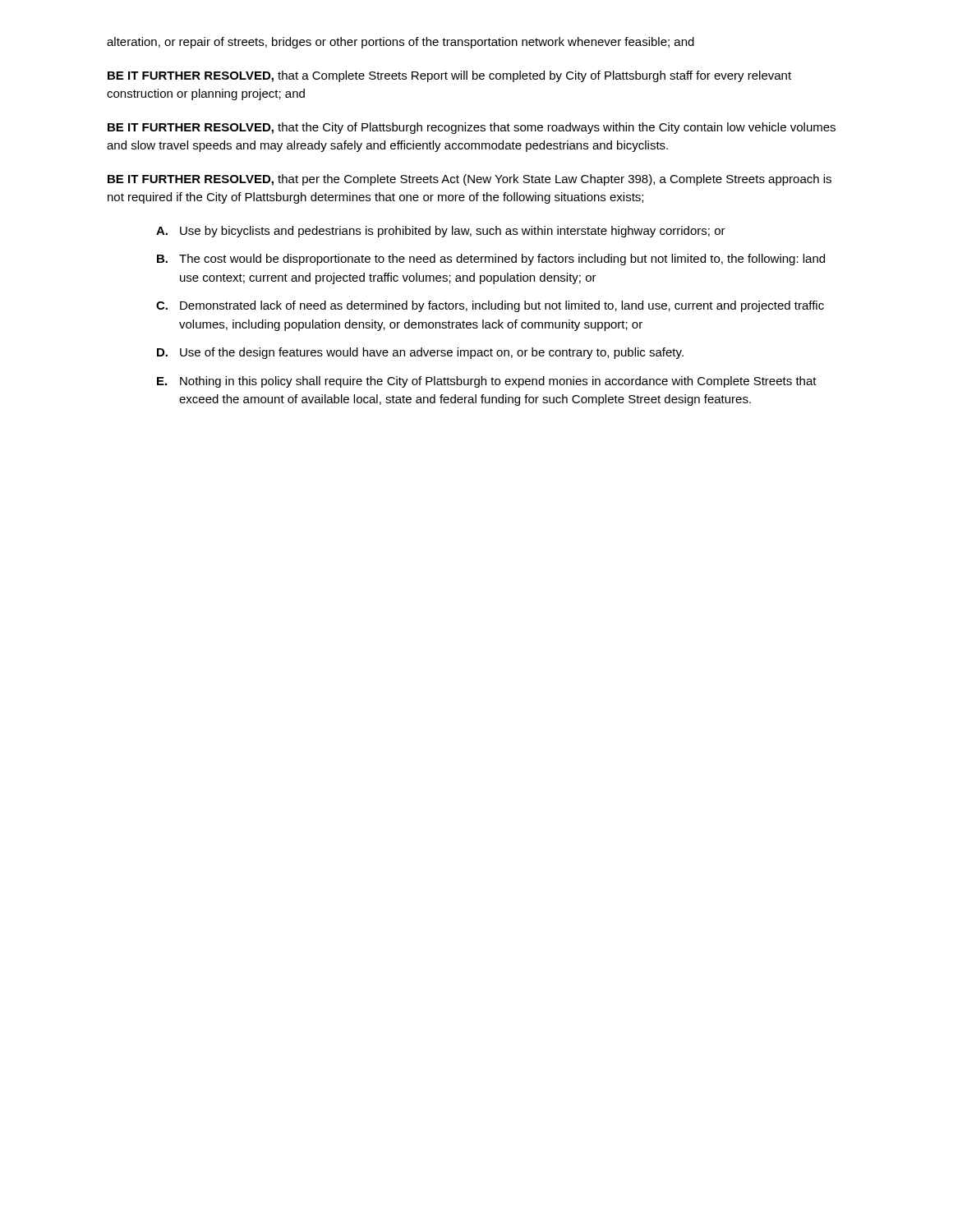Click the passage that begins "E. Nothing in this policy shall require the"
Screen dimensions: 1232x953
pyautogui.click(x=501, y=390)
